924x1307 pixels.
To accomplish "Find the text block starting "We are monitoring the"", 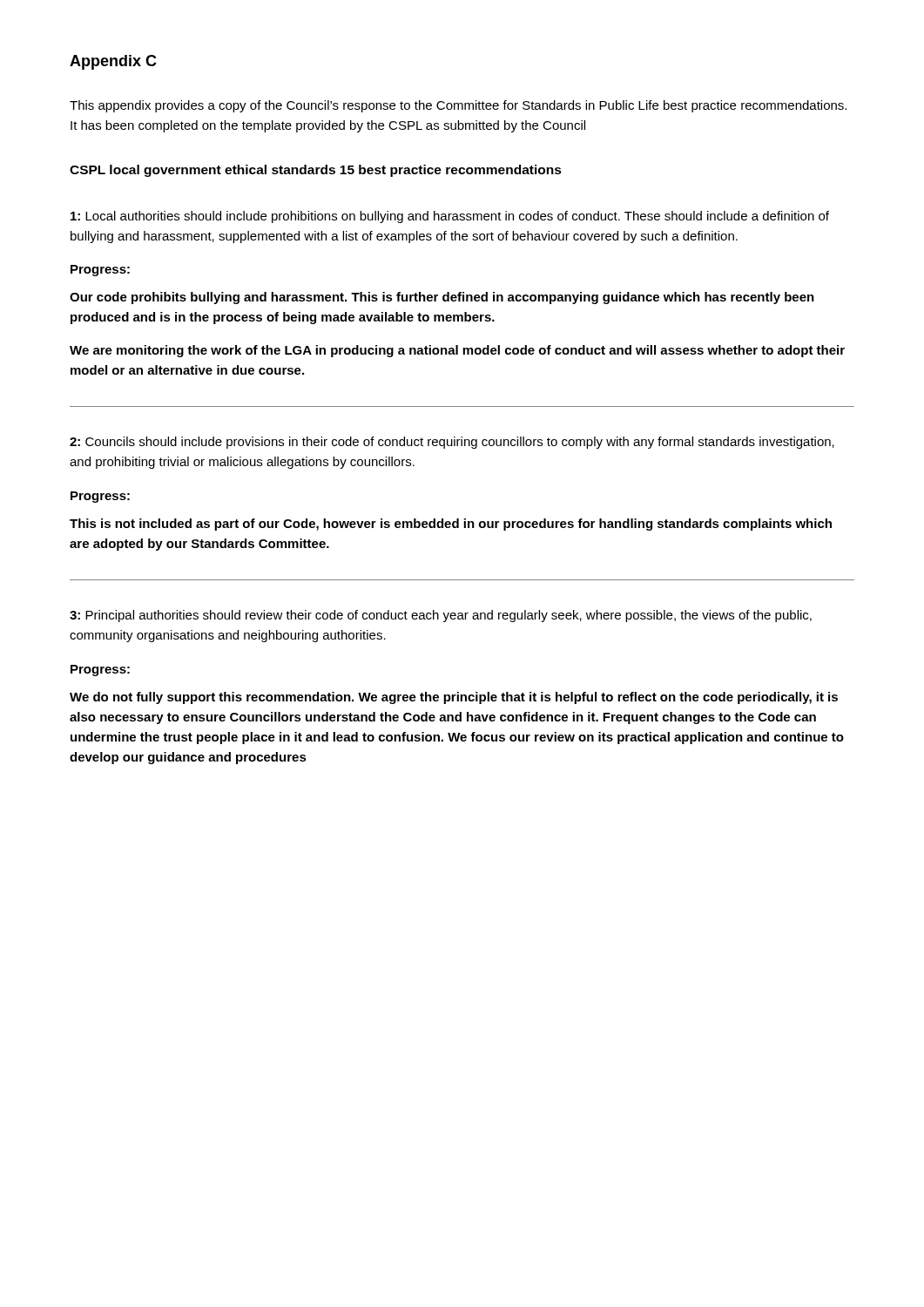I will click(x=457, y=360).
